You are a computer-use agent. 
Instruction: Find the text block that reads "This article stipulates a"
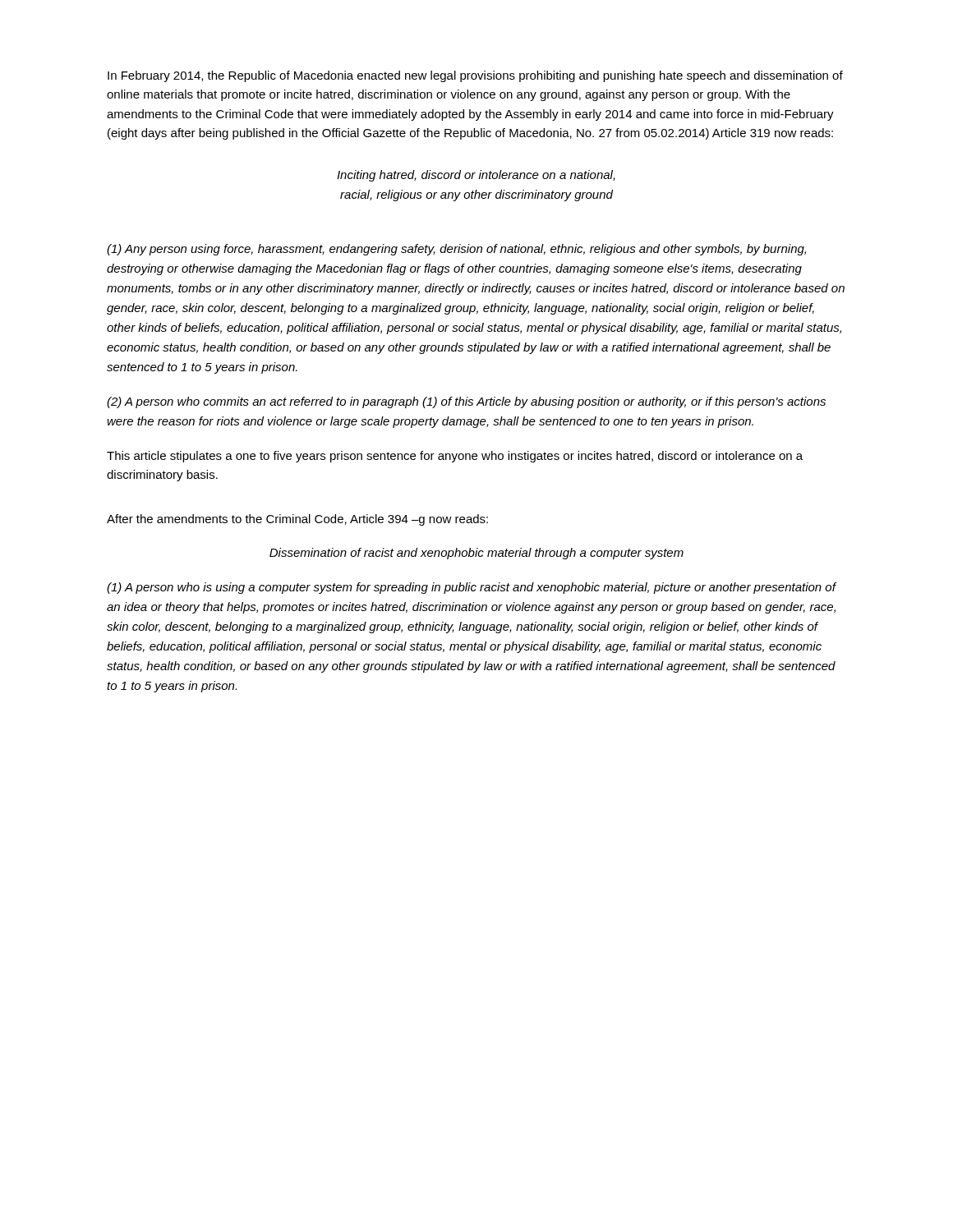455,465
